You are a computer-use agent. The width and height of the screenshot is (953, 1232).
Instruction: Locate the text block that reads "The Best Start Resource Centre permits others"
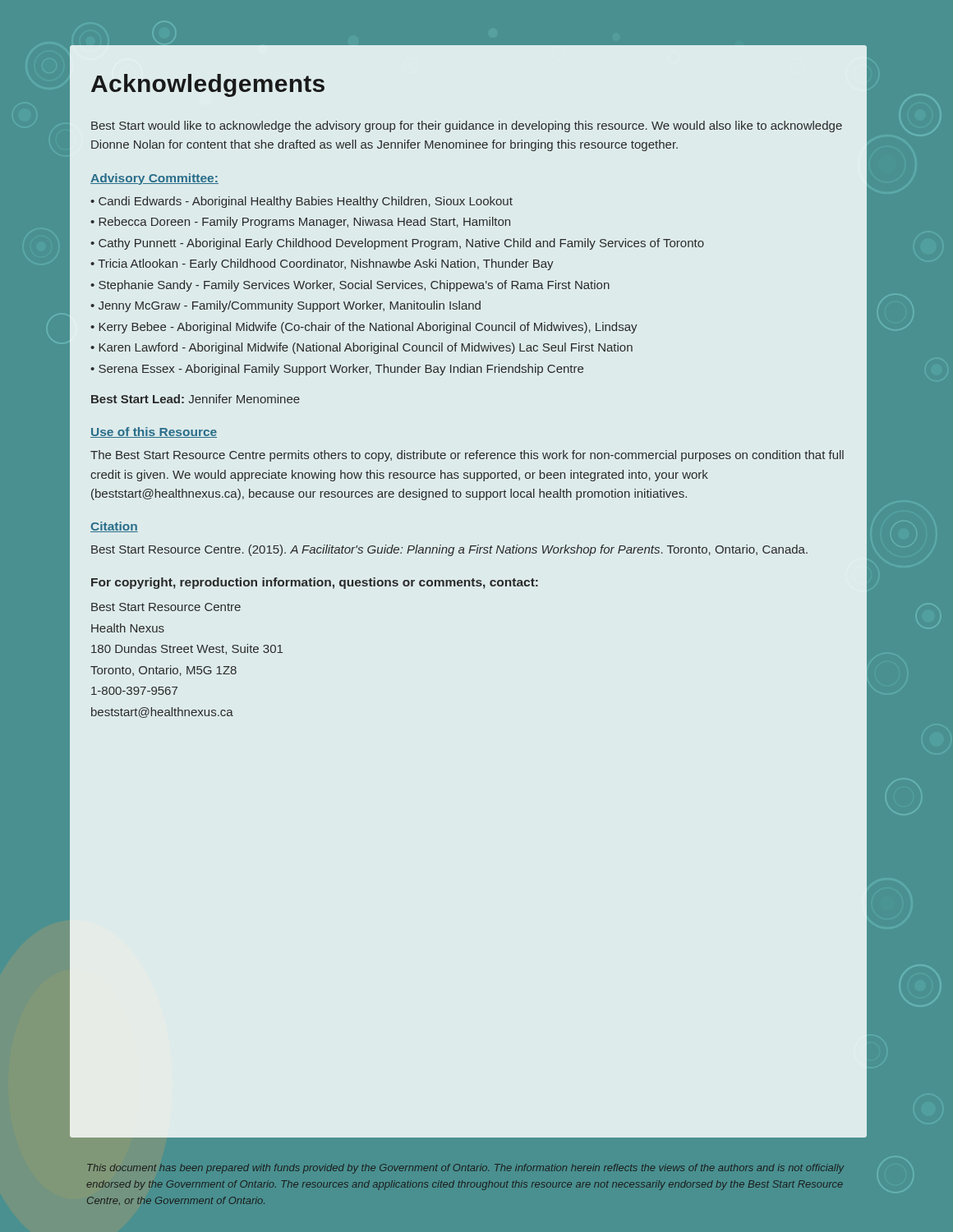pos(467,474)
